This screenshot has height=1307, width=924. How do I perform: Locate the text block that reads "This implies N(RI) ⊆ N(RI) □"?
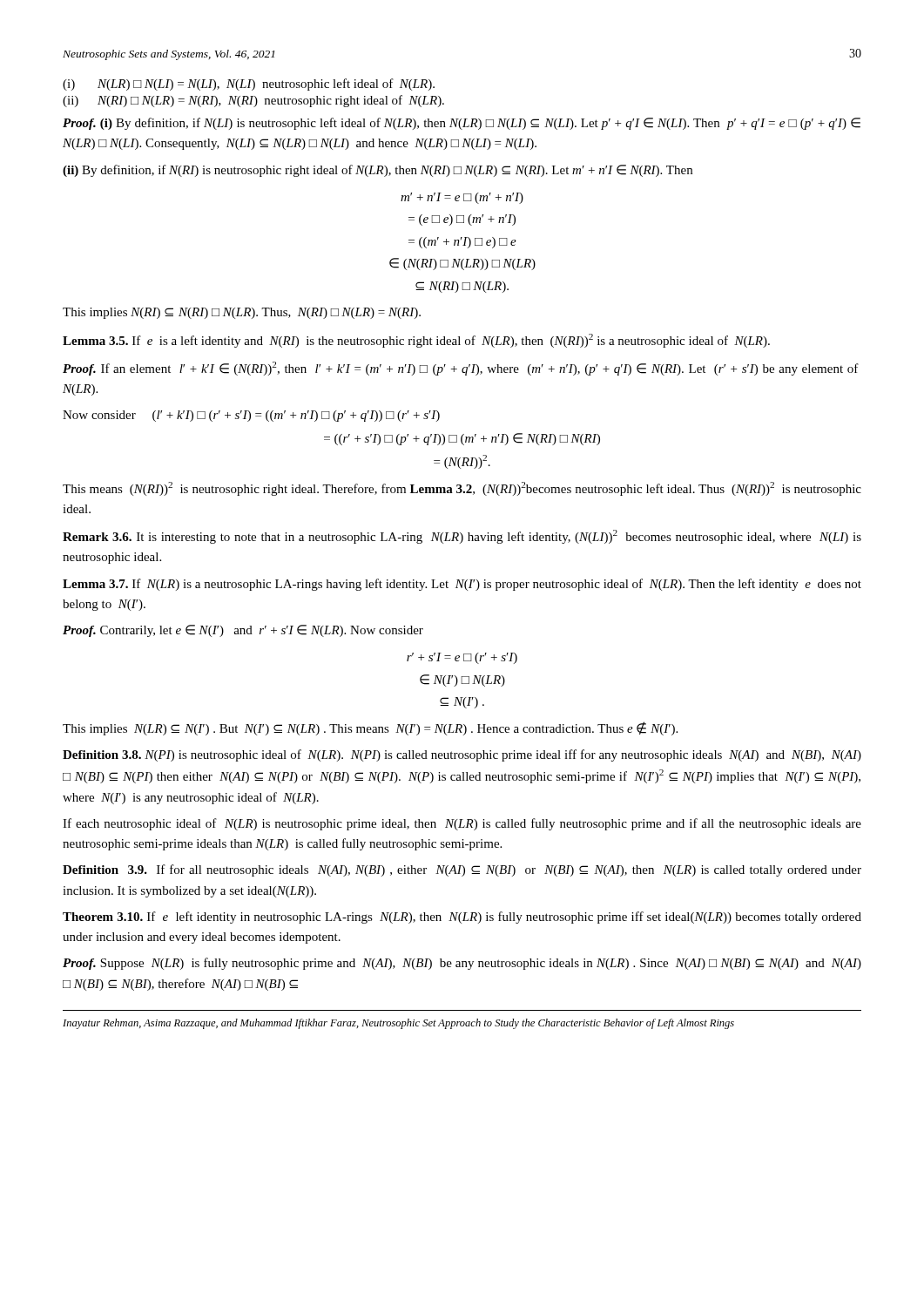(242, 313)
